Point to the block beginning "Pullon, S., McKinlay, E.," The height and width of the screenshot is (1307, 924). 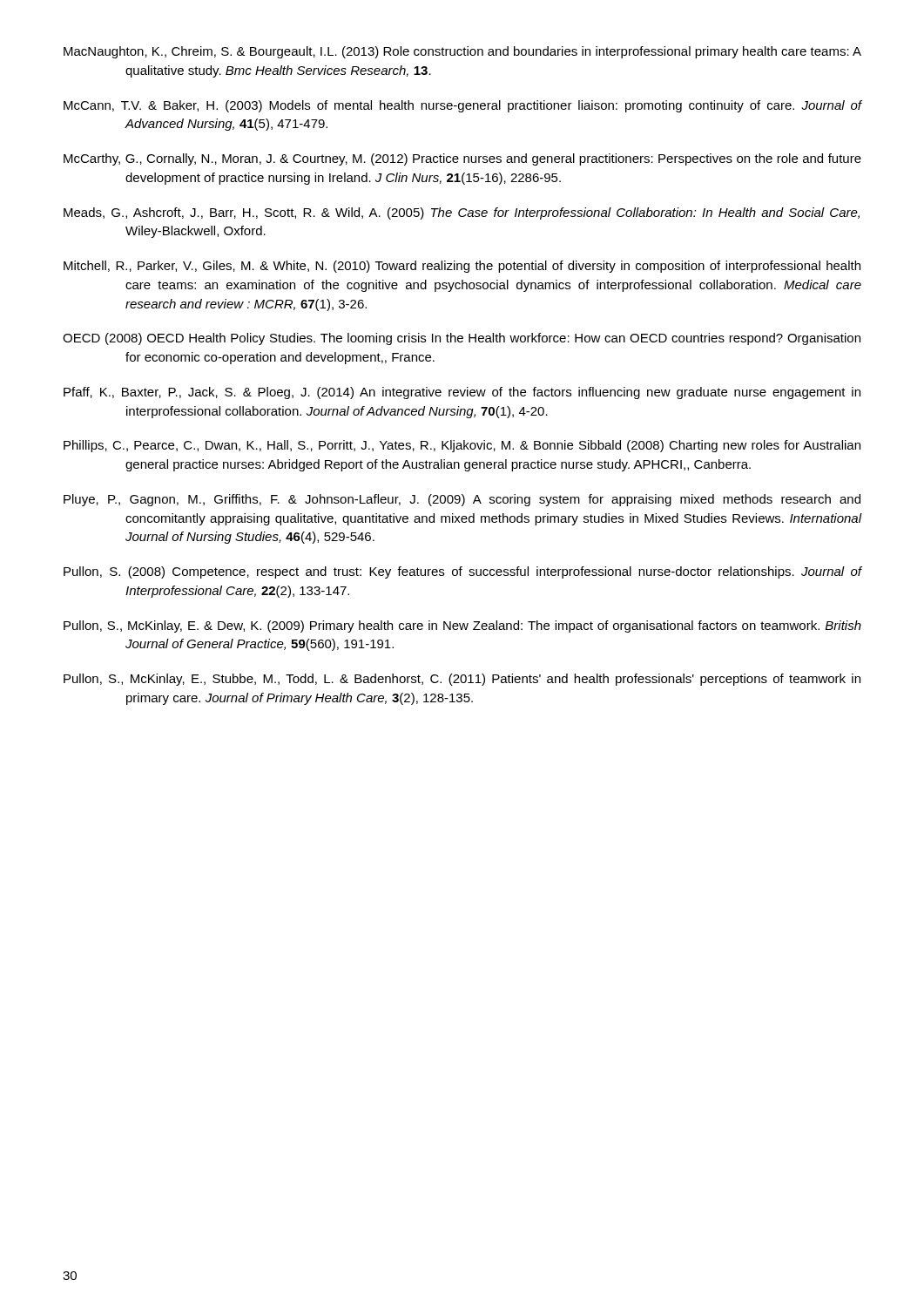tap(462, 688)
